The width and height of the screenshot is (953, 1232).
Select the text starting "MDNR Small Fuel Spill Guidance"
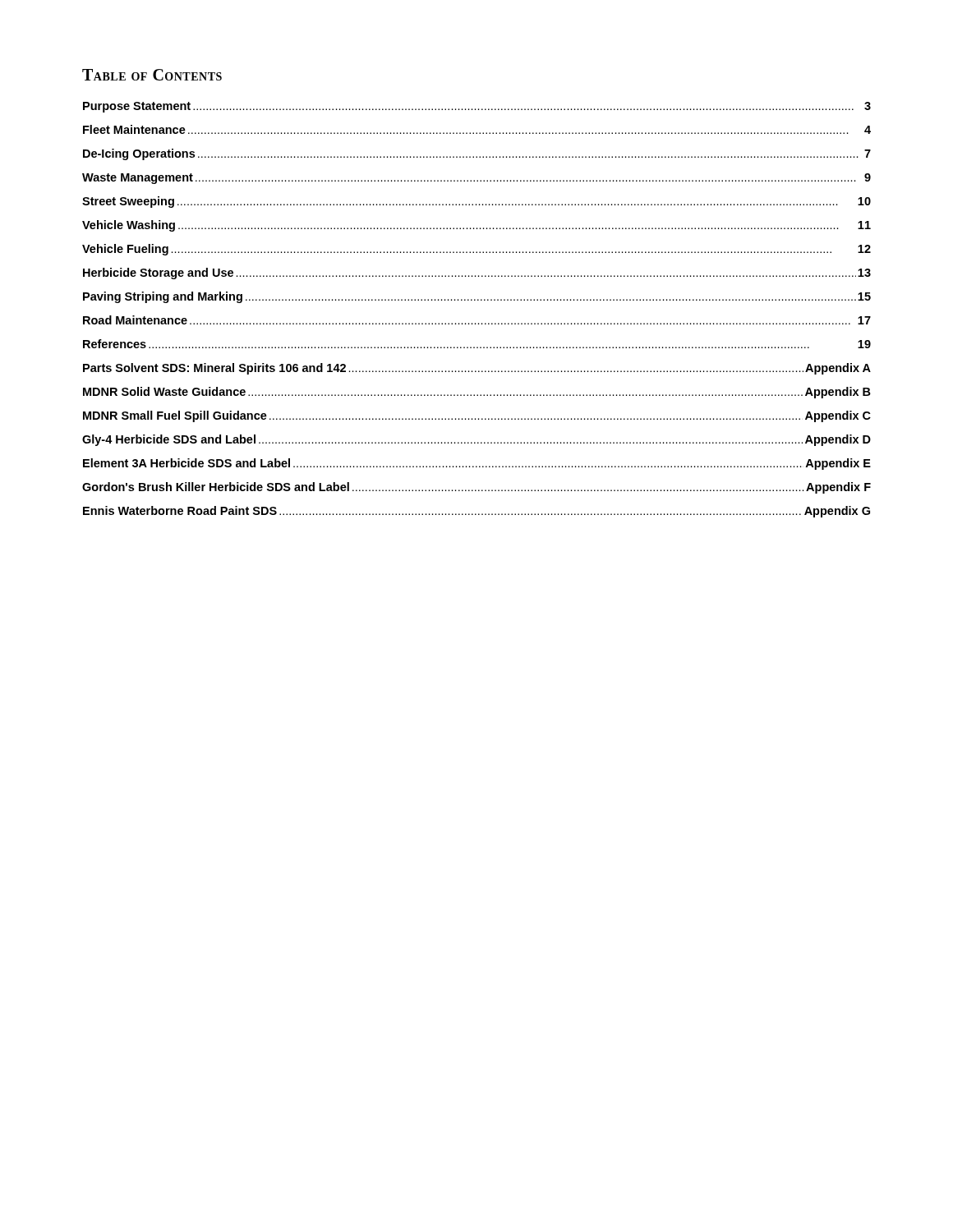(476, 417)
